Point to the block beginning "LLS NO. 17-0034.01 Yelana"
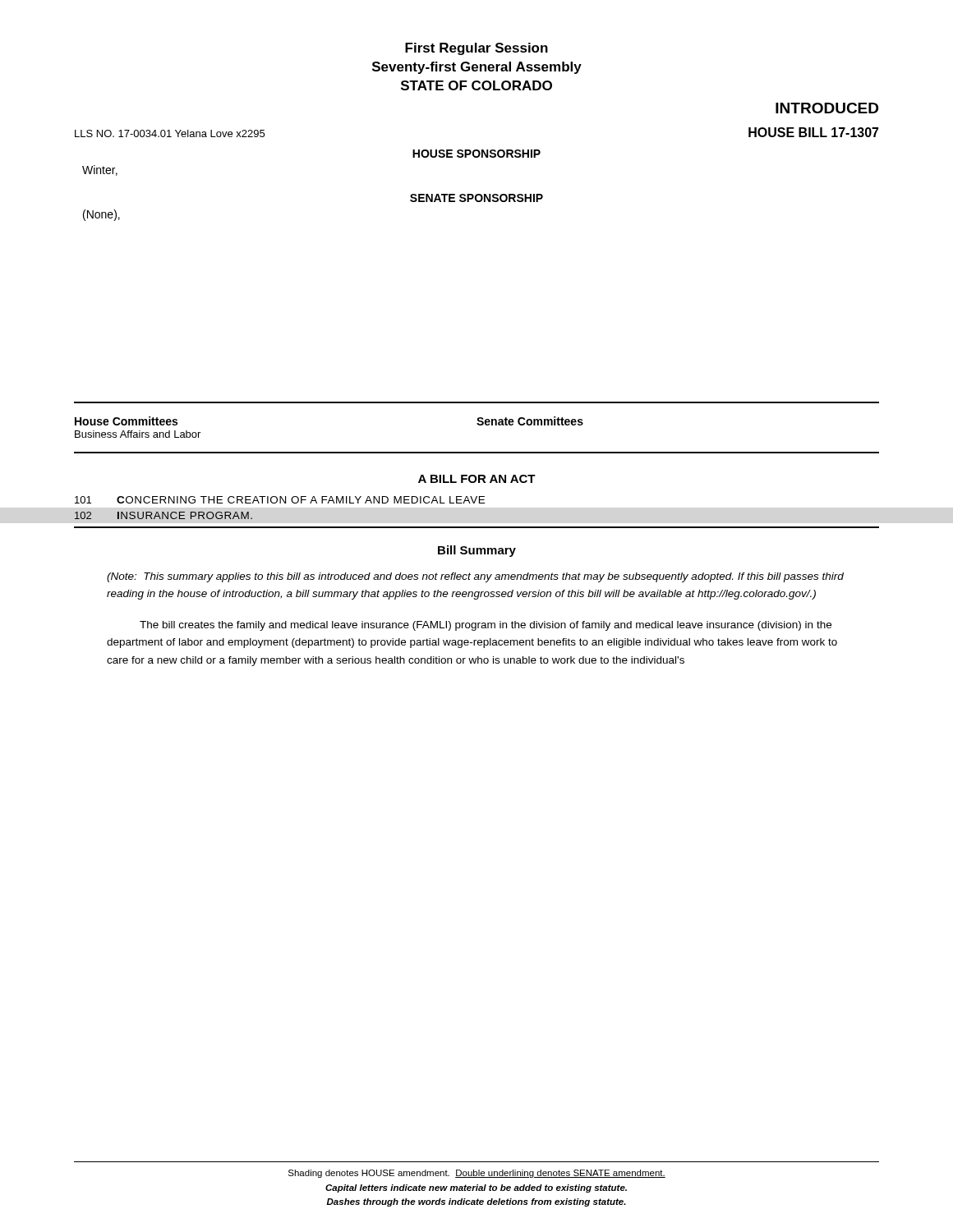The width and height of the screenshot is (953, 1232). (170, 133)
